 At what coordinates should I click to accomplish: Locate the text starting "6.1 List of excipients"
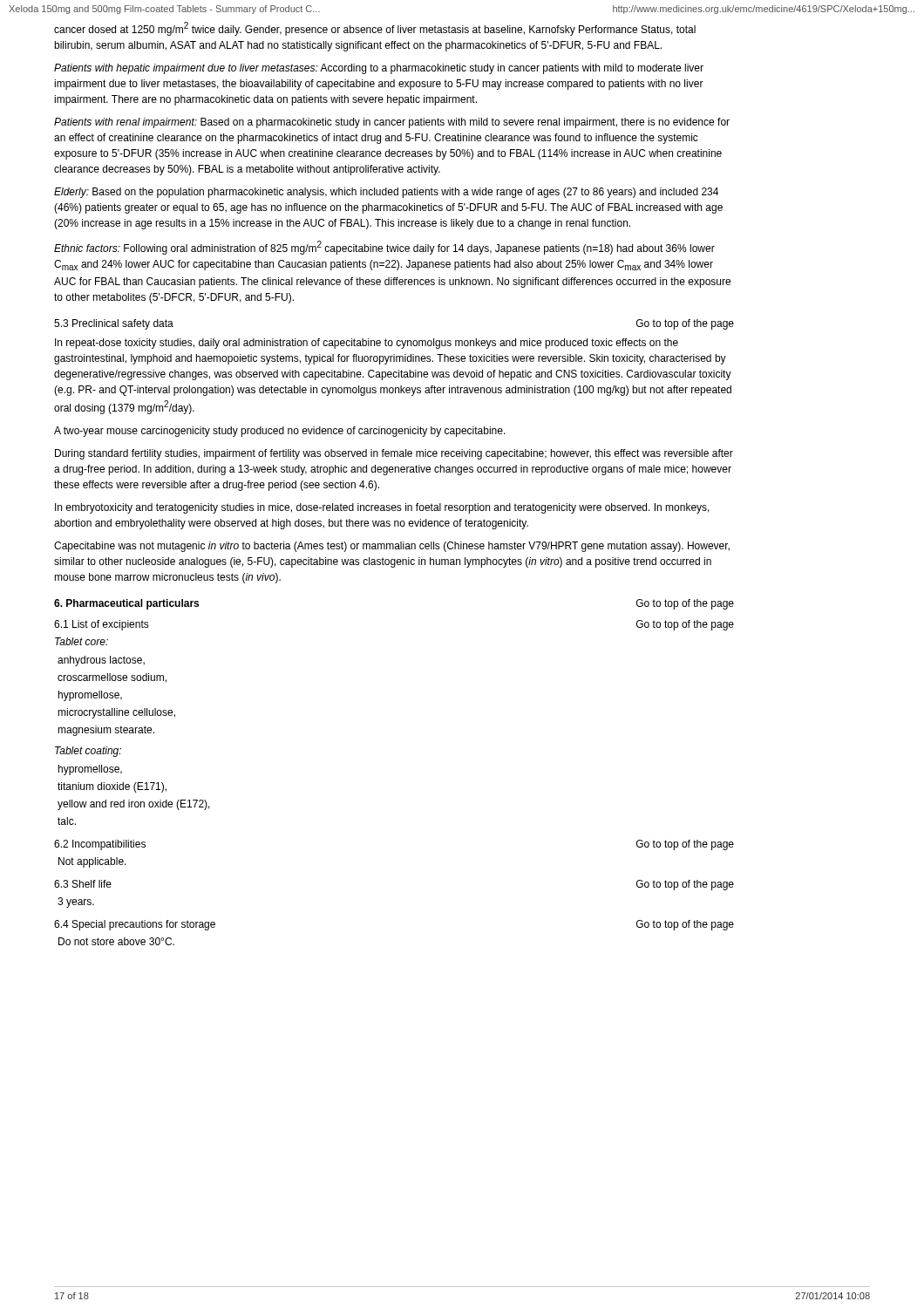[x=101, y=625]
